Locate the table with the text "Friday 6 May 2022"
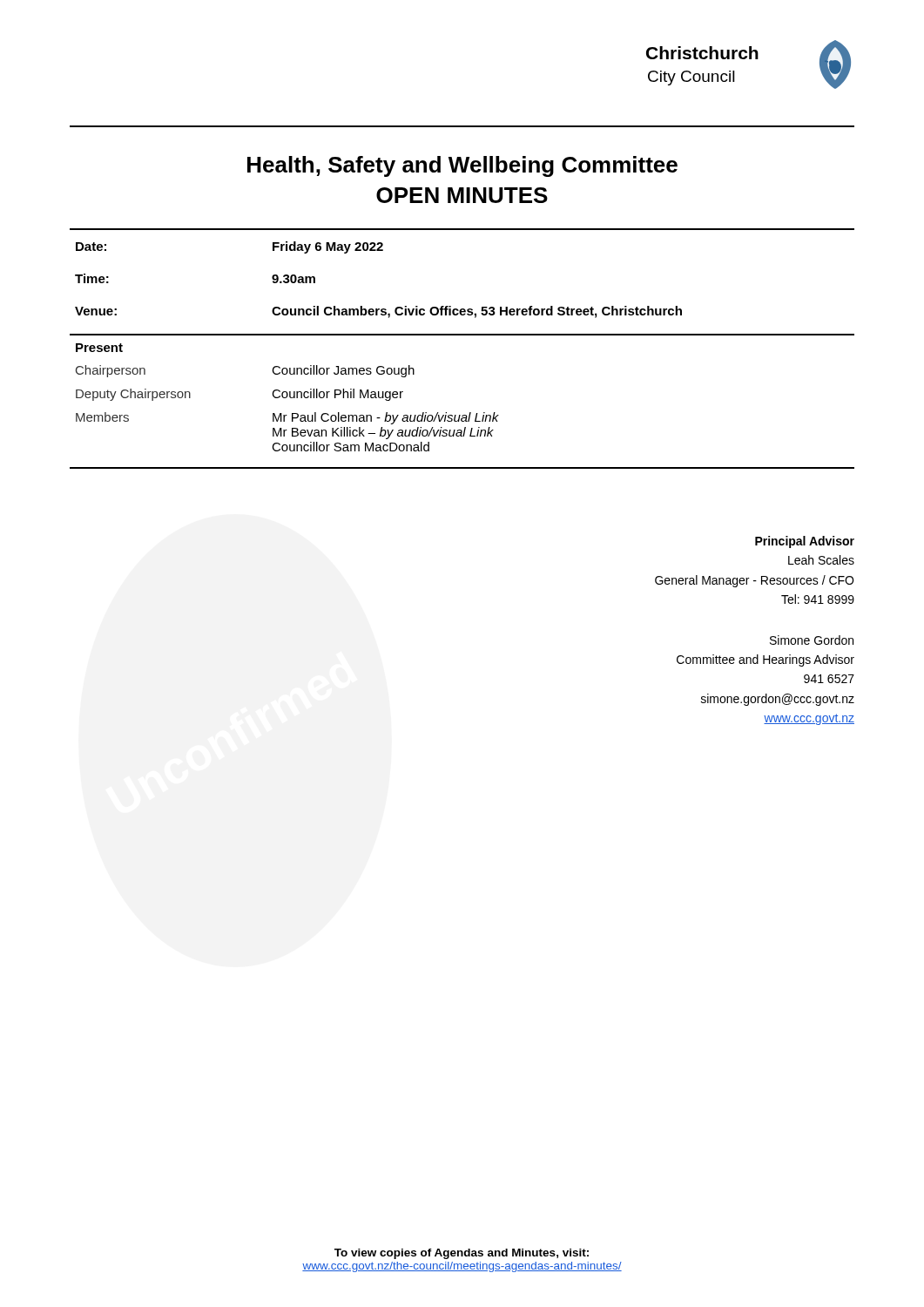 [x=462, y=278]
